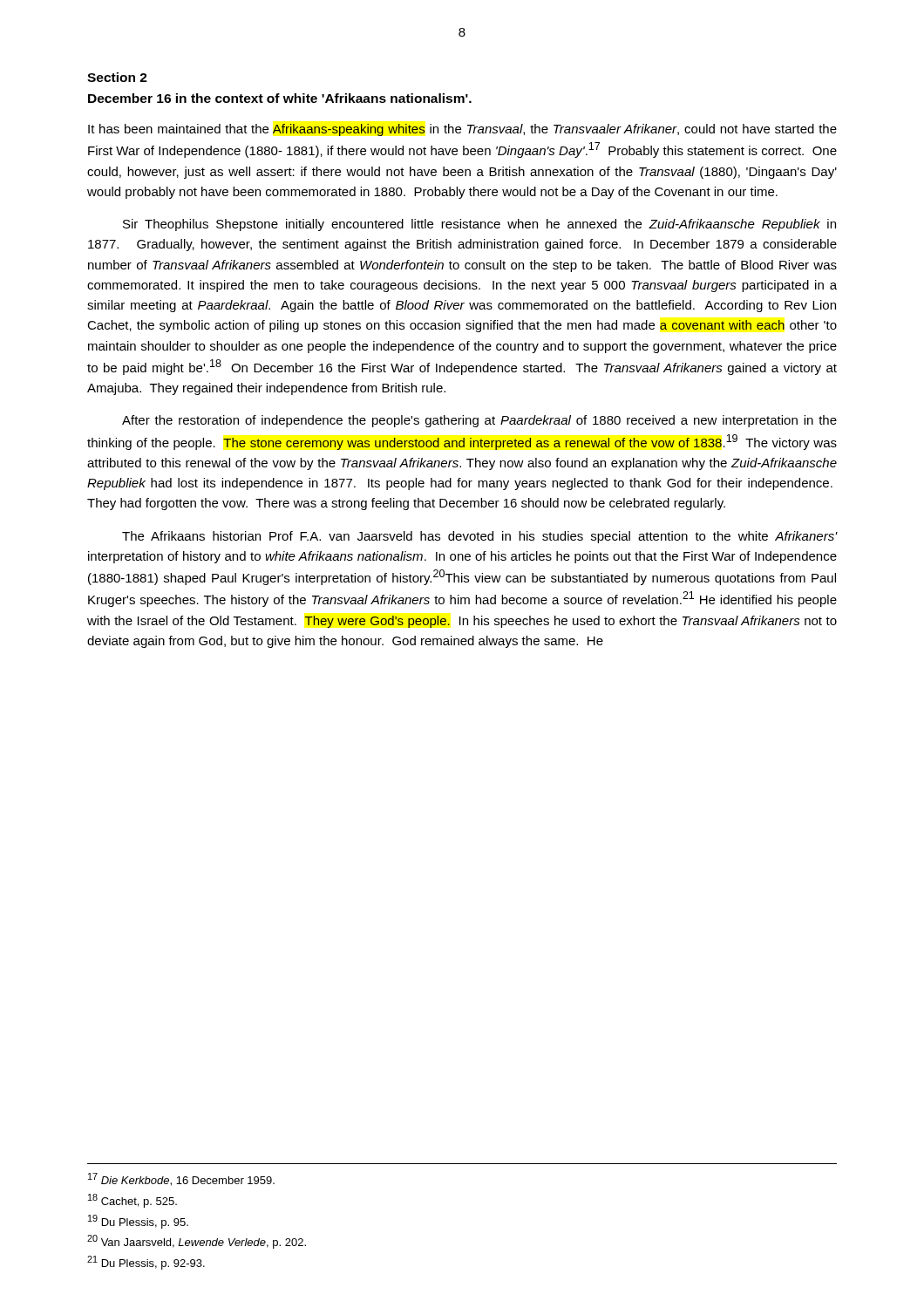Find the text starting "Section 2"
Viewport: 924px width, 1308px height.
[x=117, y=77]
